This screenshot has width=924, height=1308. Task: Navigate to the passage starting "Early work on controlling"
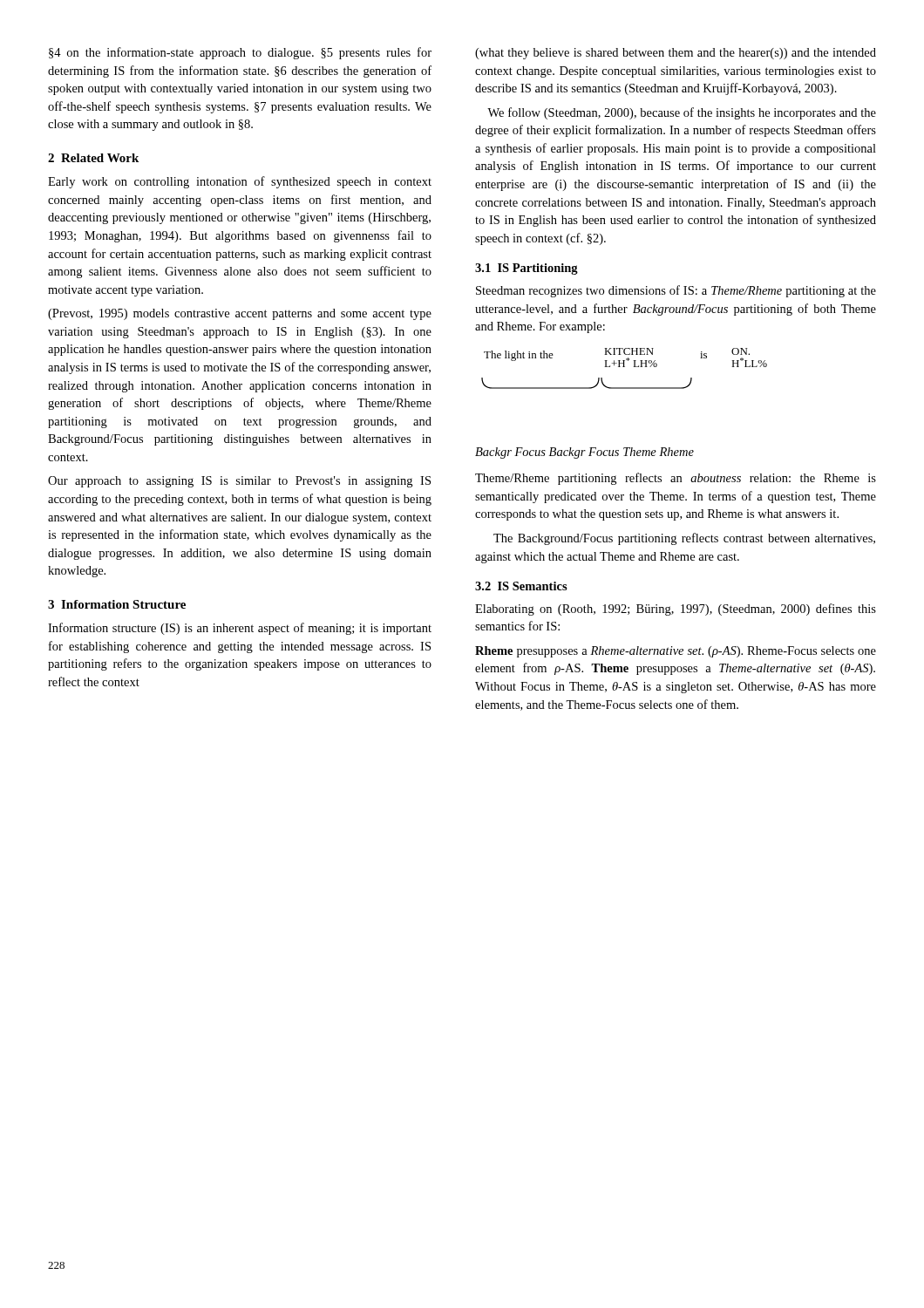pyautogui.click(x=240, y=236)
